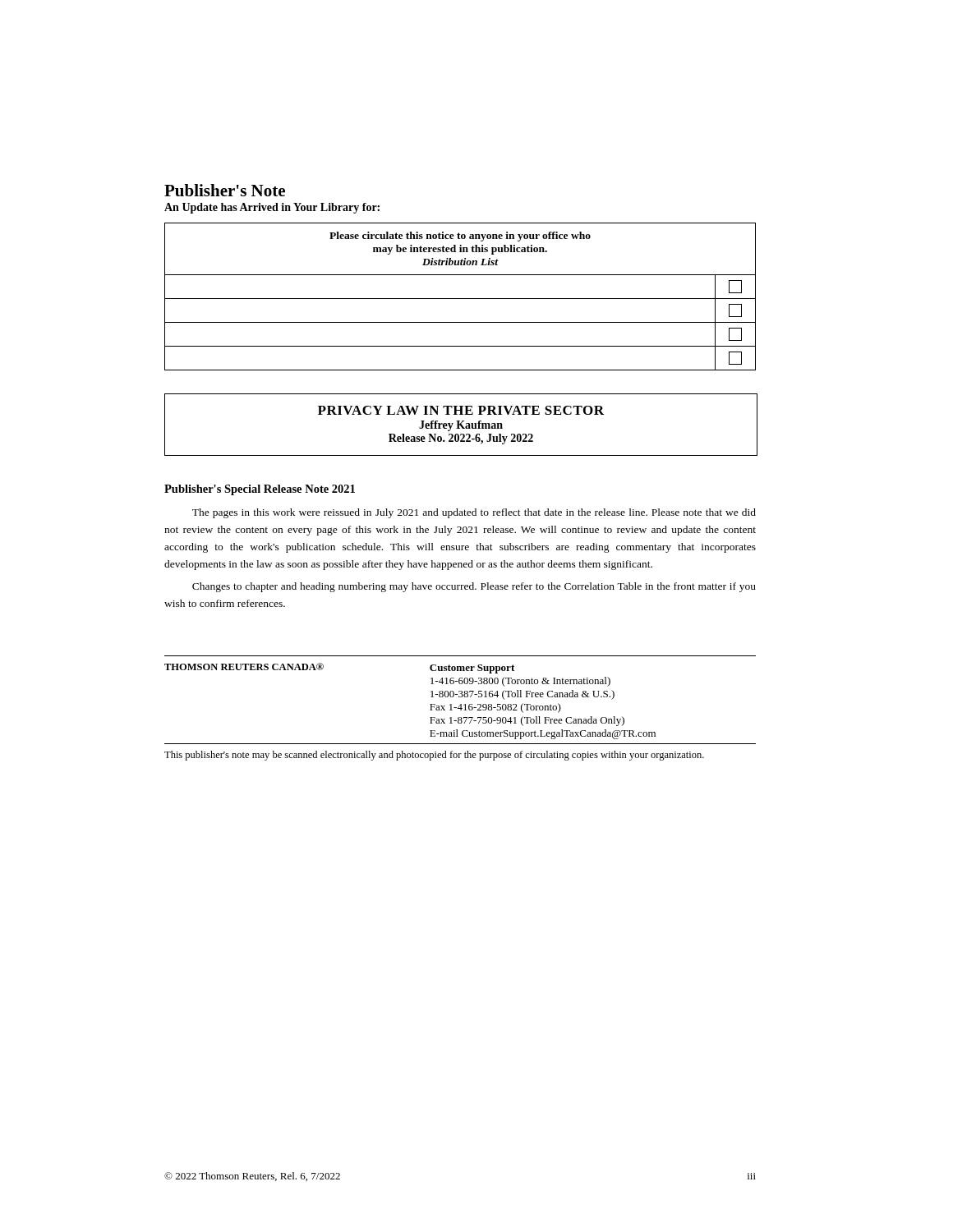Find the table that mentions "THOMSON REUTERS CANADA®"
The image size is (953, 1232).
pos(460,709)
